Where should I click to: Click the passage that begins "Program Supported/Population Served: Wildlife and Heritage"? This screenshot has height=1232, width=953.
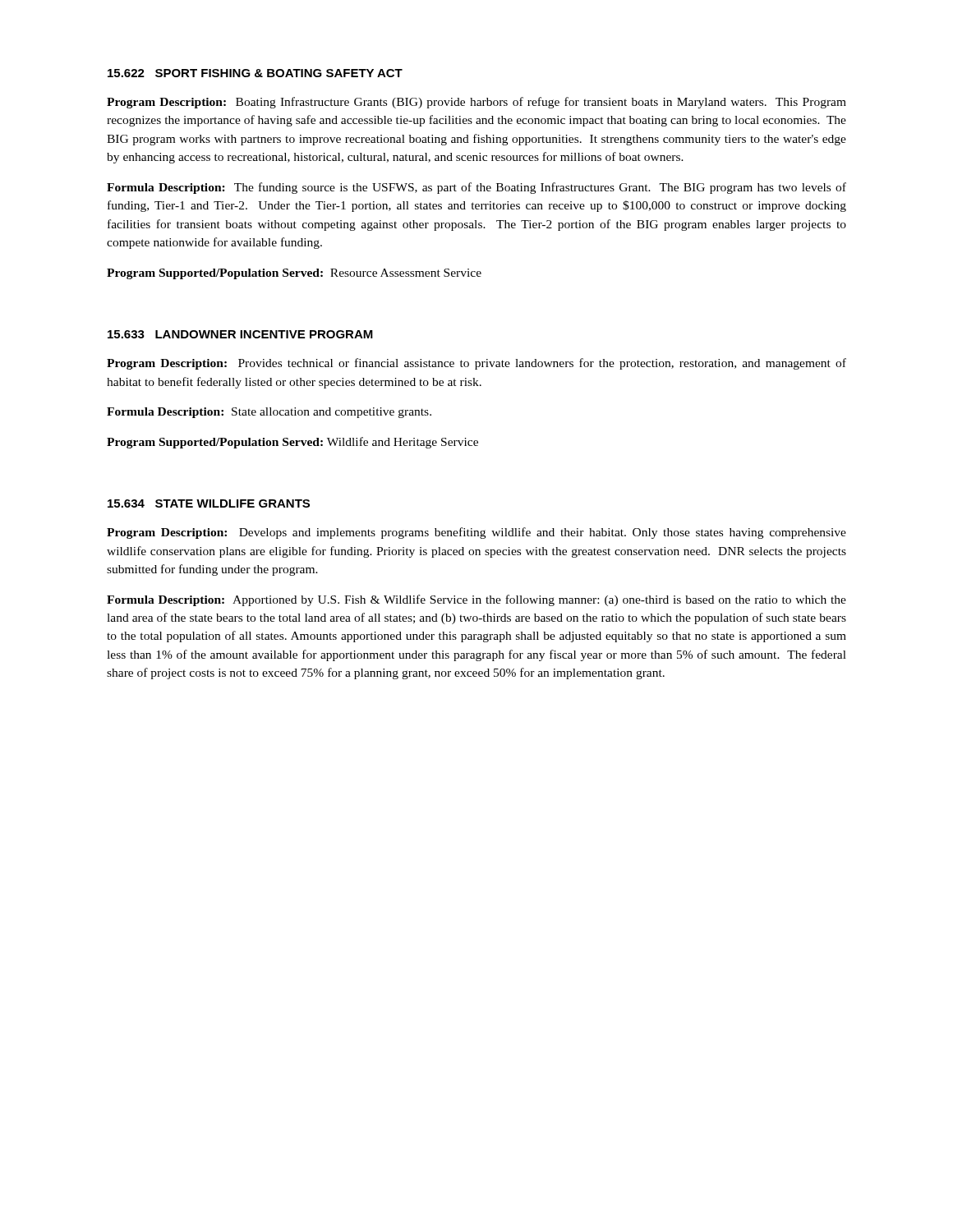pyautogui.click(x=293, y=441)
